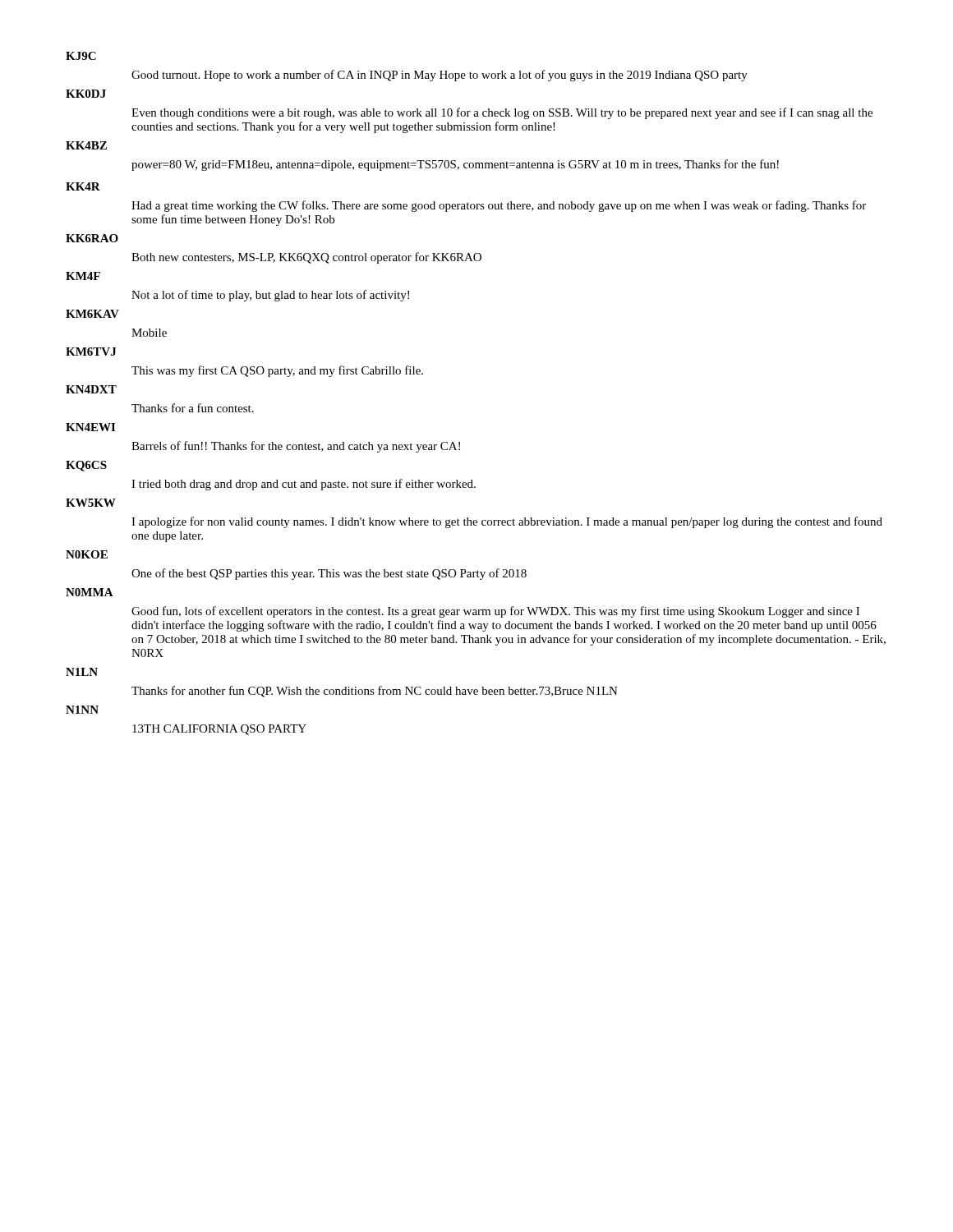Point to the block beginning "Had a great time working the CW"
This screenshot has width=953, height=1232.
click(x=509, y=213)
